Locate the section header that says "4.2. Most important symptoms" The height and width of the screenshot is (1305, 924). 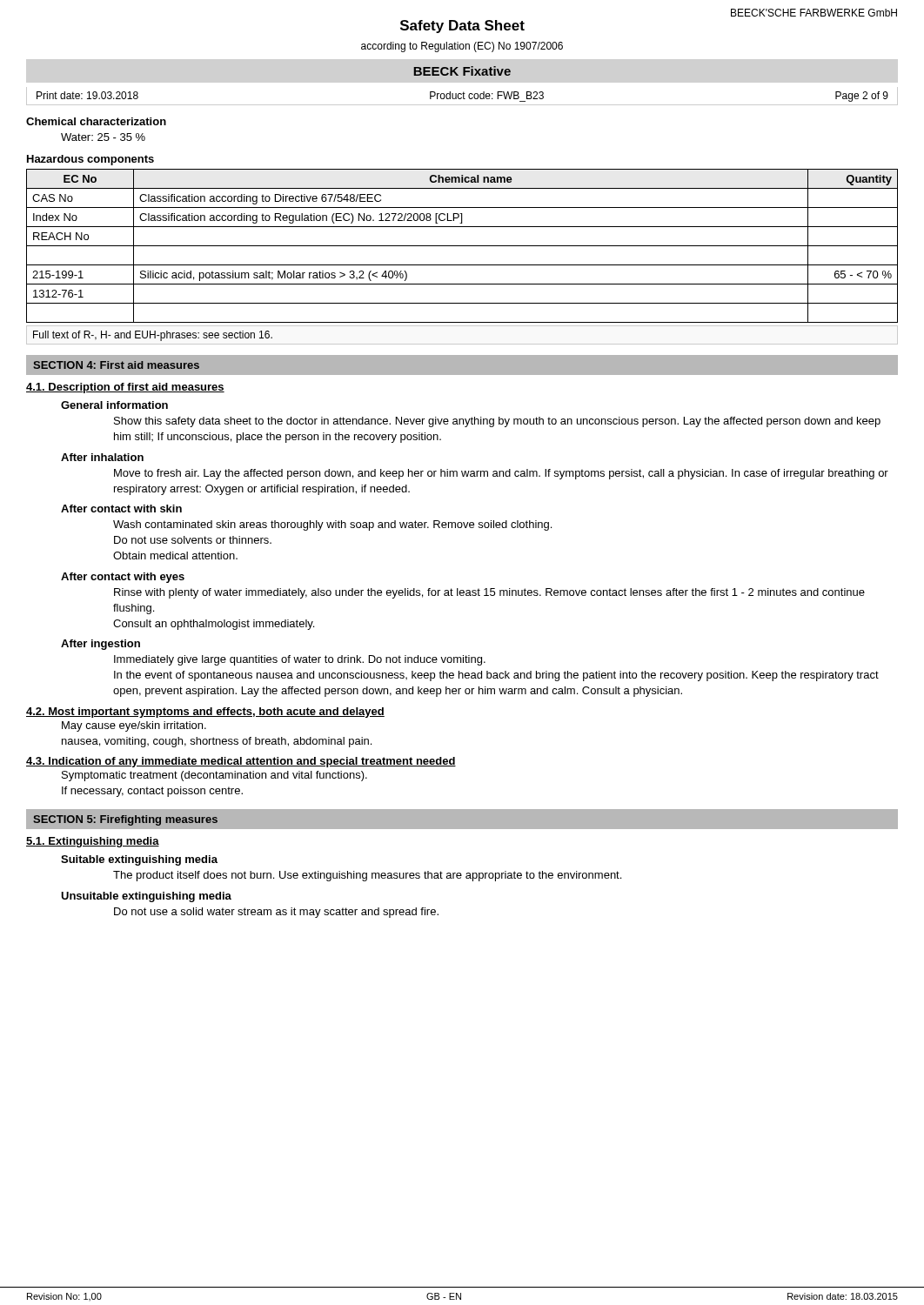pyautogui.click(x=205, y=711)
